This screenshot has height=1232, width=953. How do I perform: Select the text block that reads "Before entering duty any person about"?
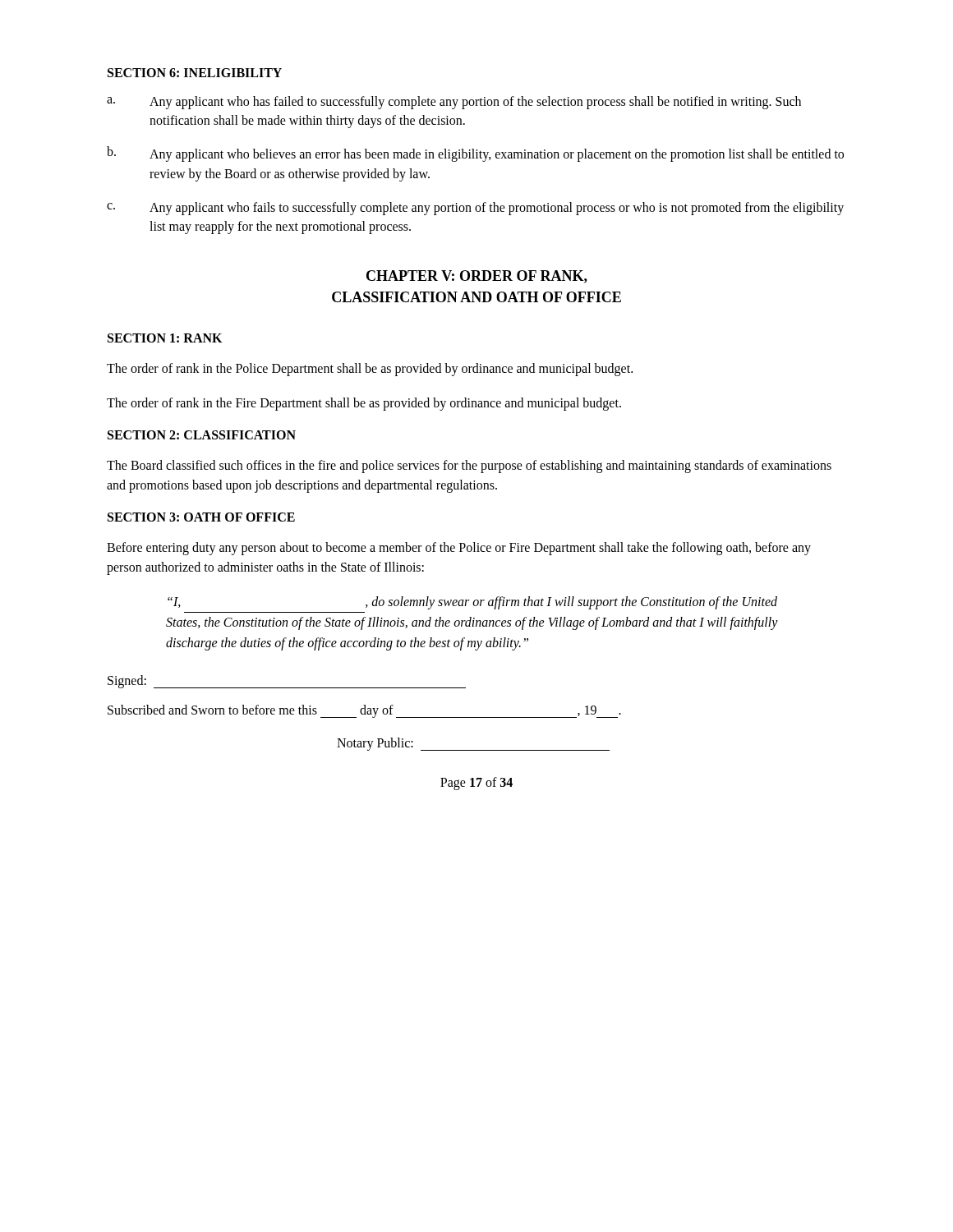476,558
